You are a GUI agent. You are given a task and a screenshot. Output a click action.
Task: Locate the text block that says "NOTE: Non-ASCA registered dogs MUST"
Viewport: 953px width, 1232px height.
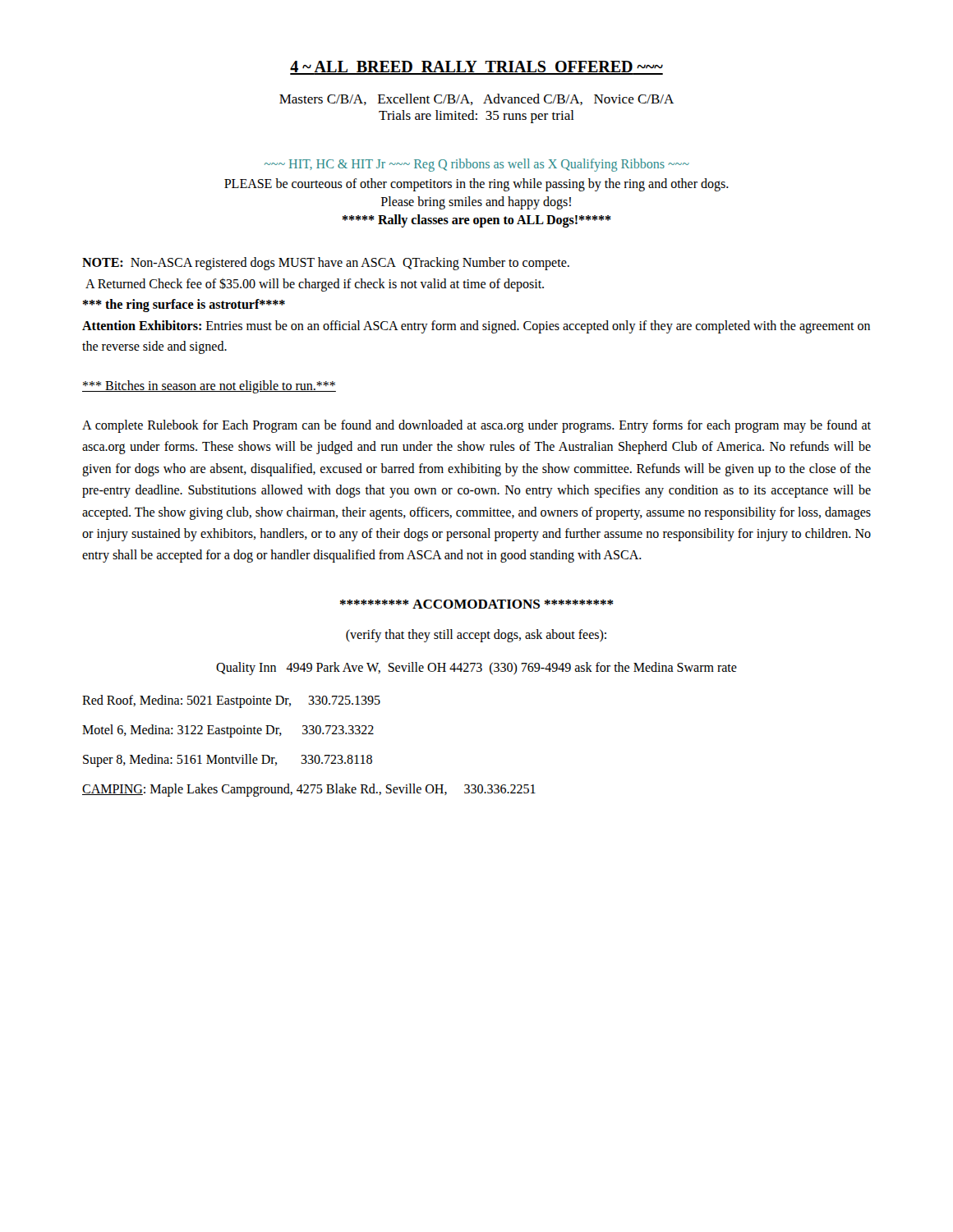[x=326, y=264]
